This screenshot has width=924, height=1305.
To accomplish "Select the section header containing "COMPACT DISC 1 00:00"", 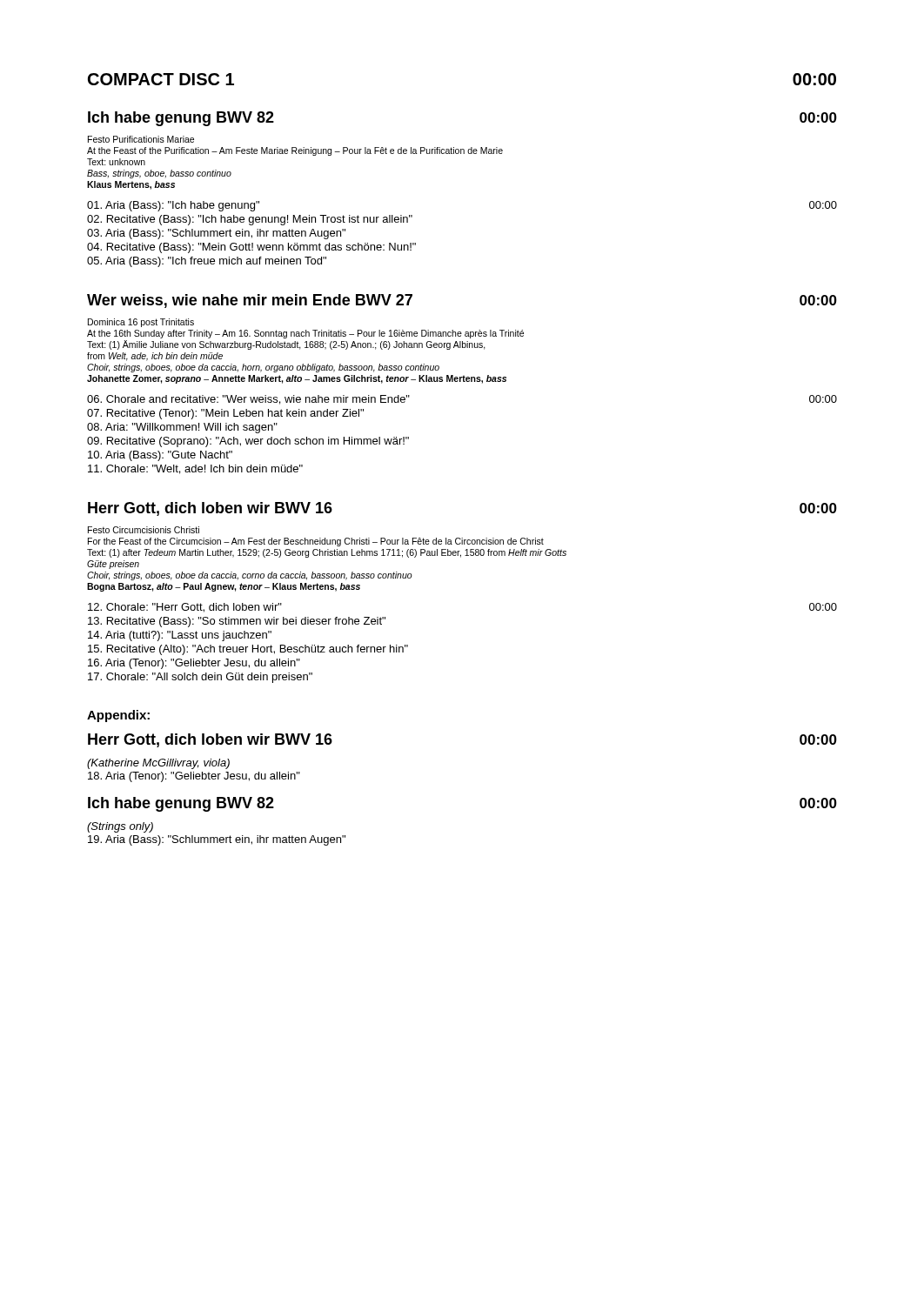I will click(x=161, y=81).
